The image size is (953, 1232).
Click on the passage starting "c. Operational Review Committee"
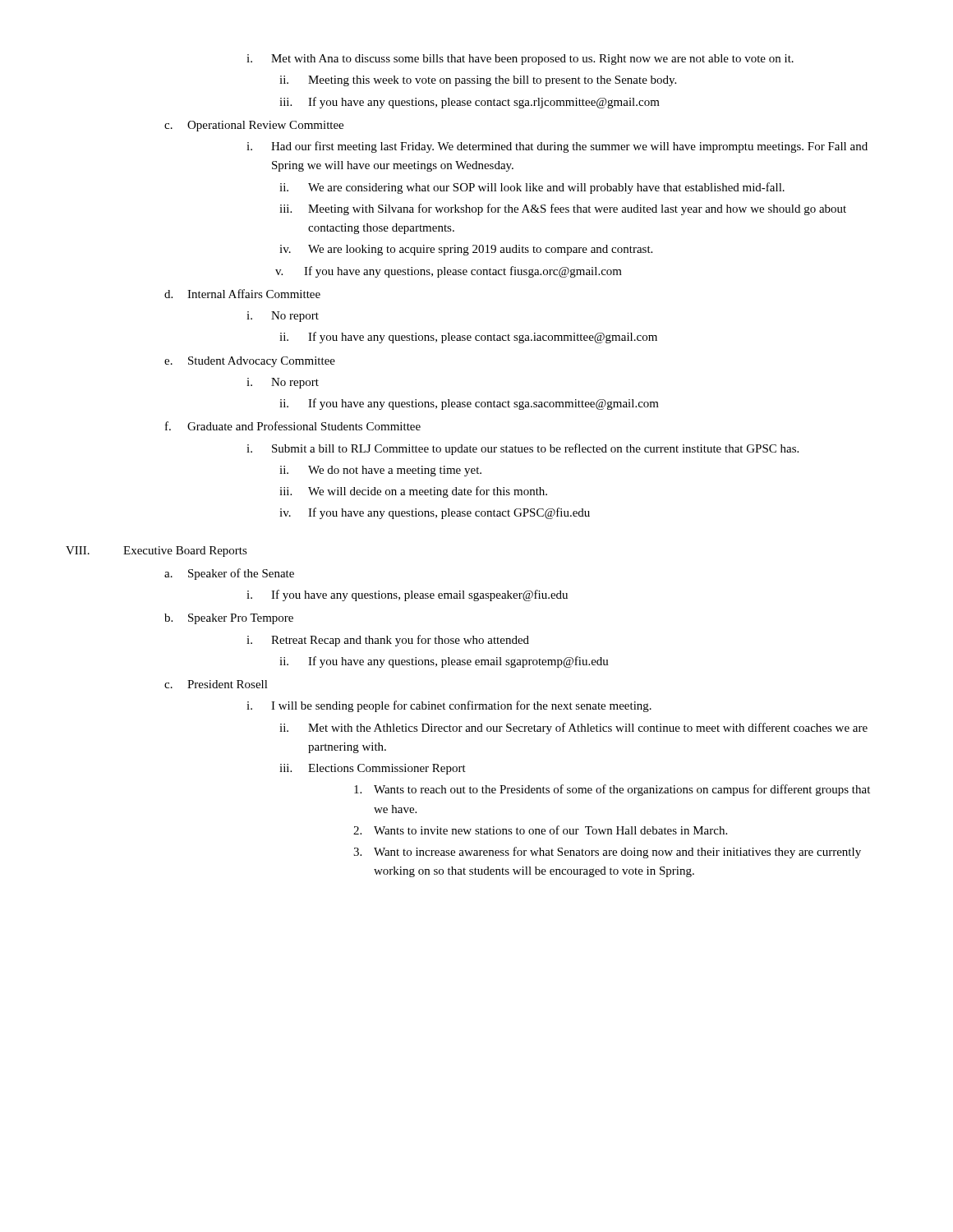pos(254,126)
